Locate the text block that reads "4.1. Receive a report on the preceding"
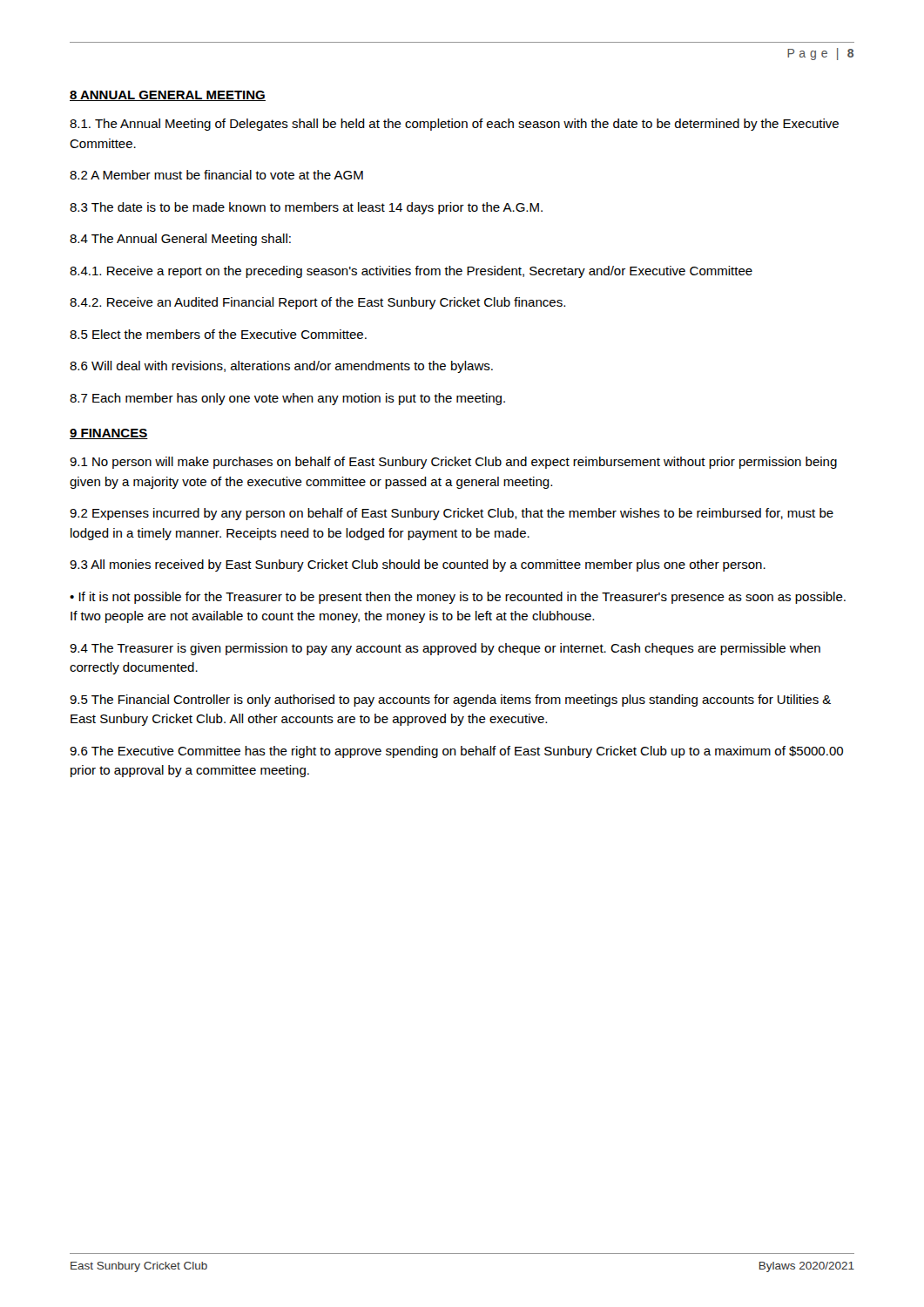 [x=411, y=270]
